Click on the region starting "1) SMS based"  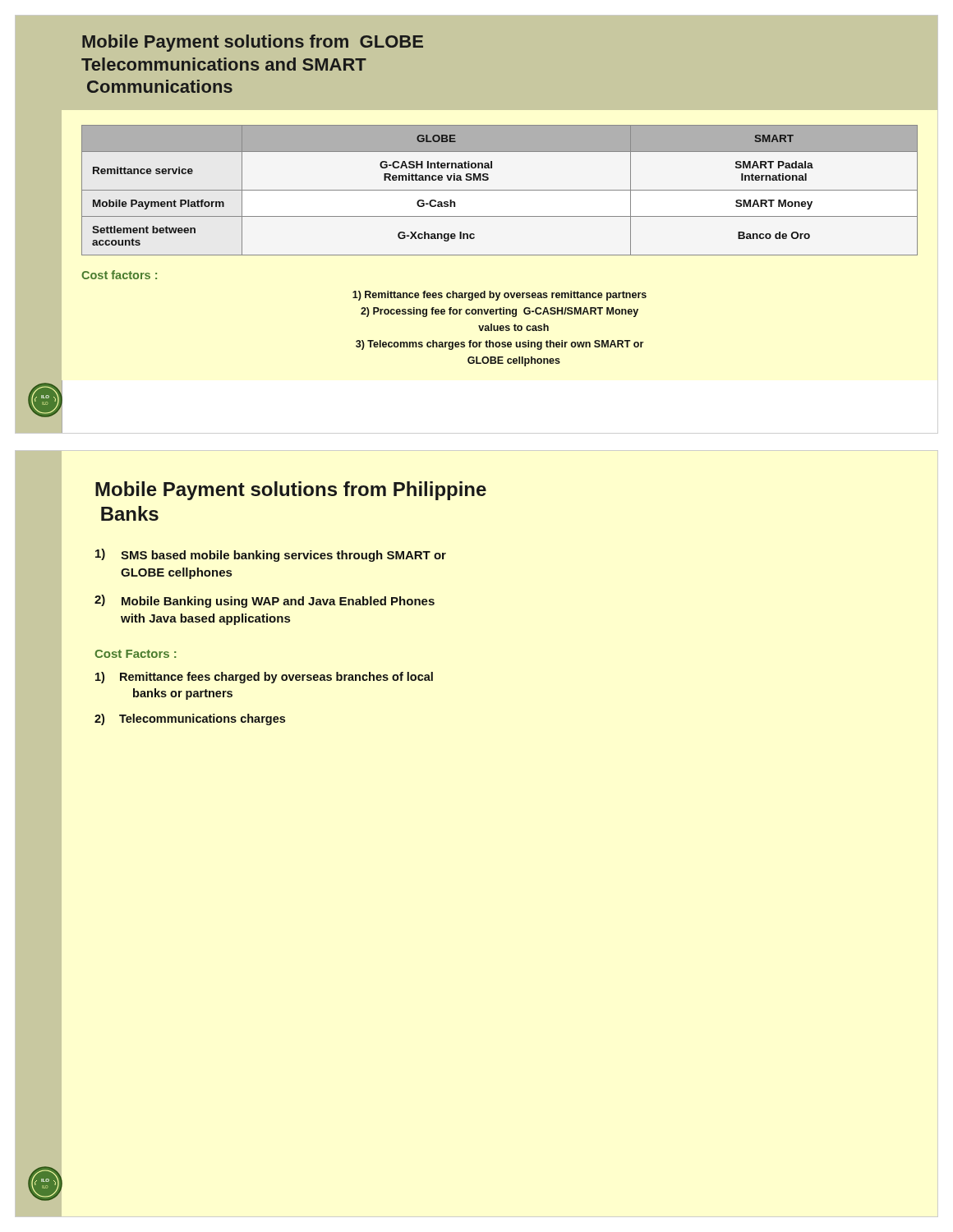pyautogui.click(x=271, y=555)
